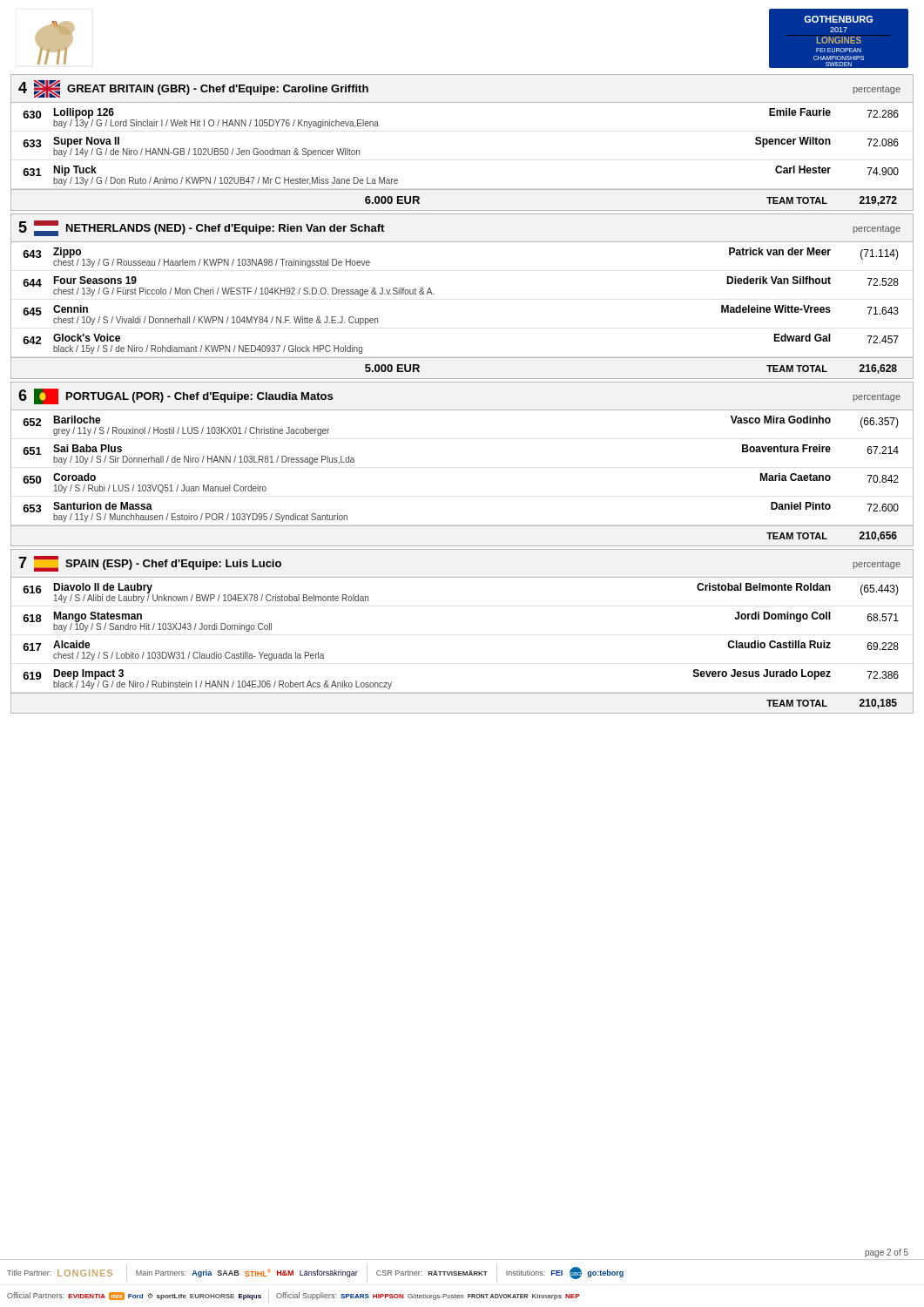Locate the table with the text "7 SPAIN (ESP) -"

pos(462,631)
